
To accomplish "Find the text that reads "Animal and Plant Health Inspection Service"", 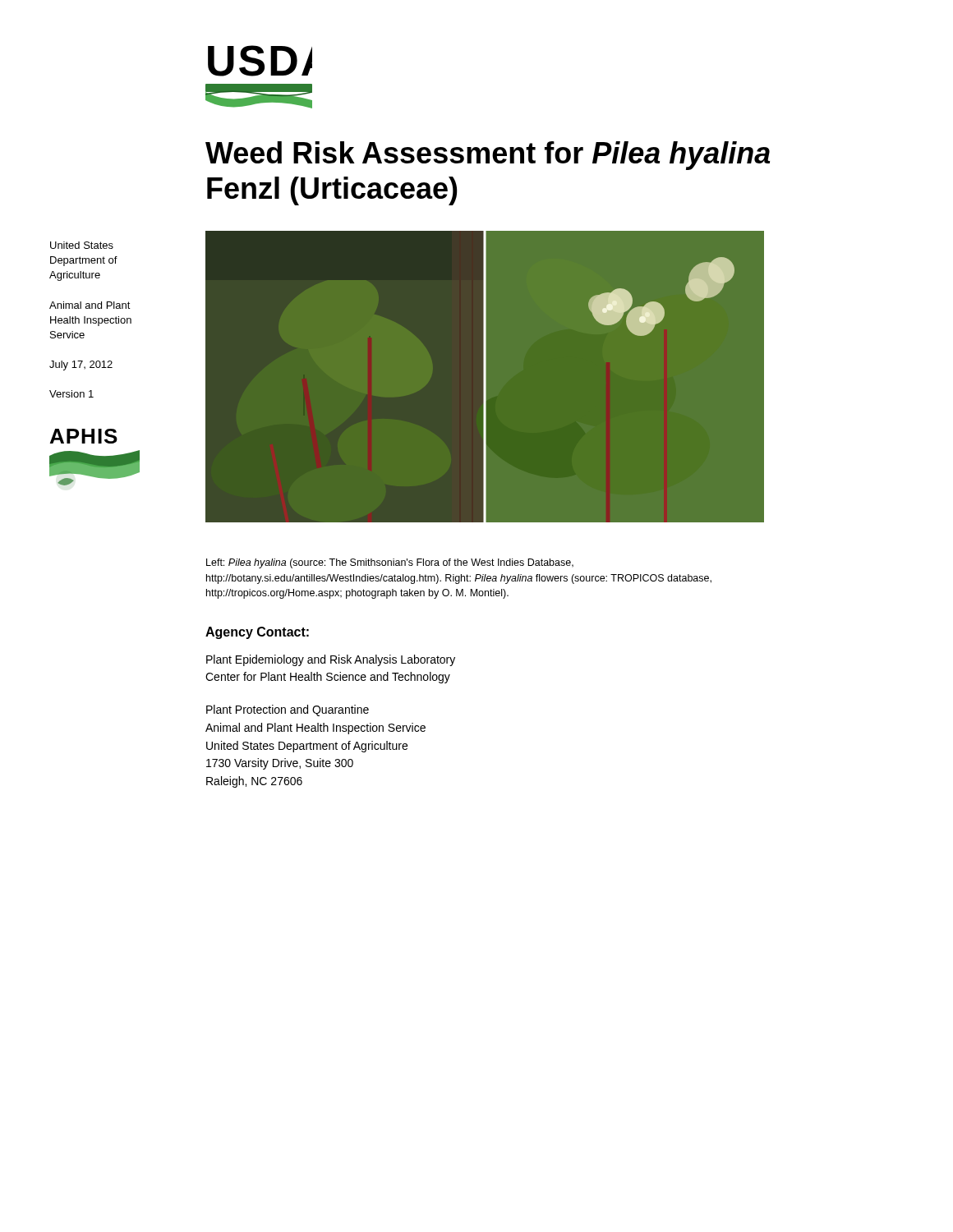I will [x=91, y=320].
